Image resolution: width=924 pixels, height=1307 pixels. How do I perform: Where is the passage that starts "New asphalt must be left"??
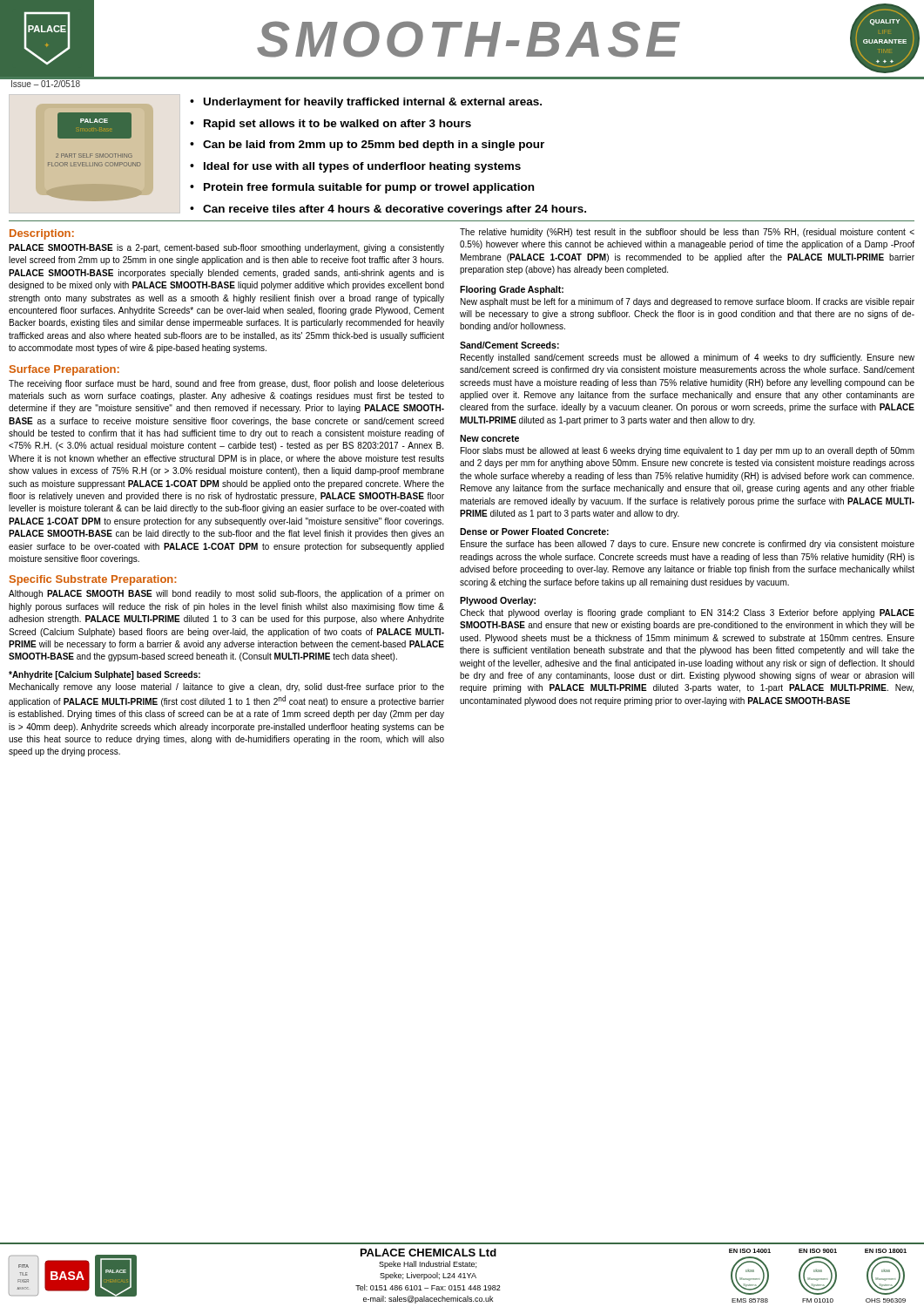(x=687, y=314)
